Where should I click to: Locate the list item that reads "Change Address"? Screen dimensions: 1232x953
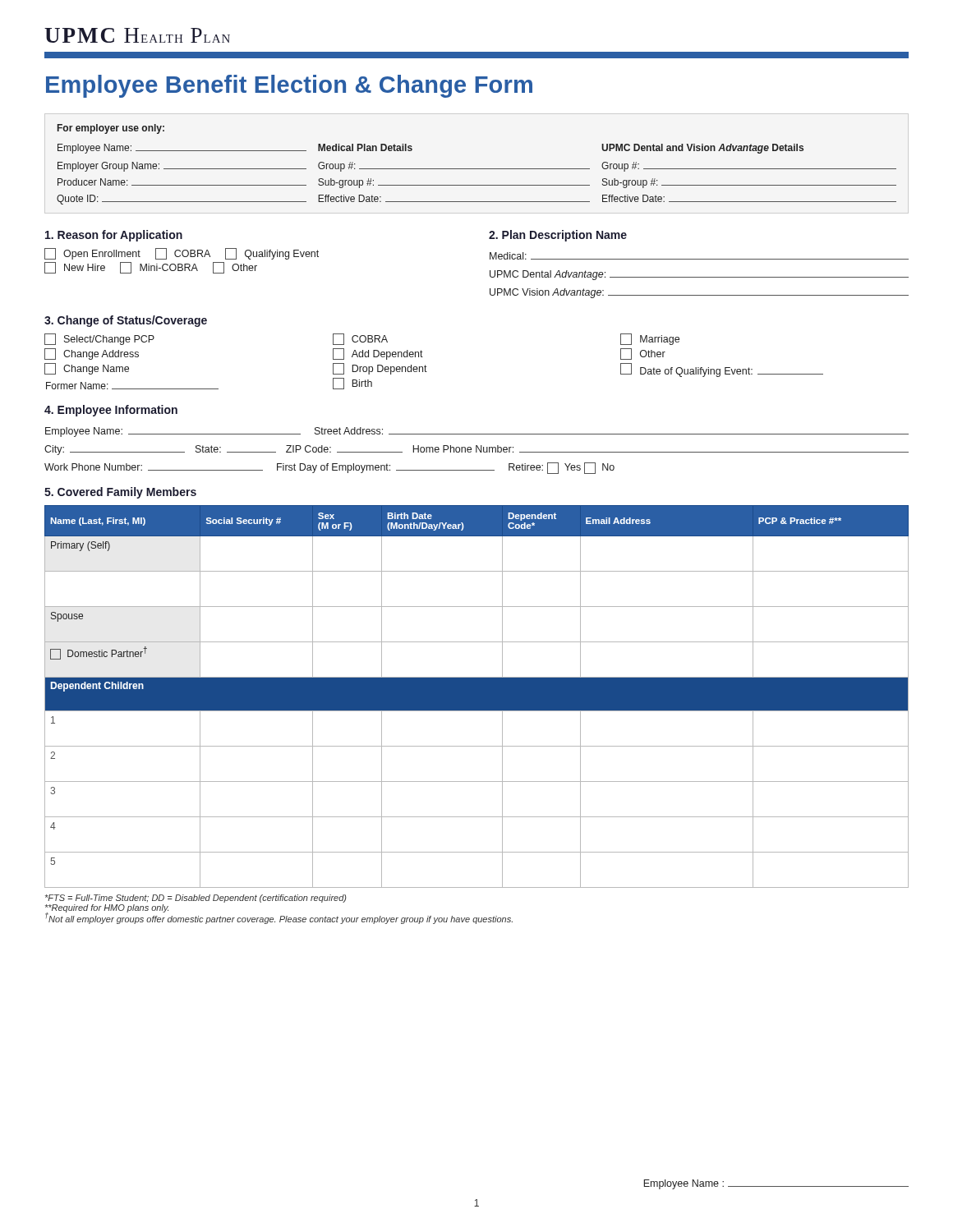pyautogui.click(x=92, y=354)
